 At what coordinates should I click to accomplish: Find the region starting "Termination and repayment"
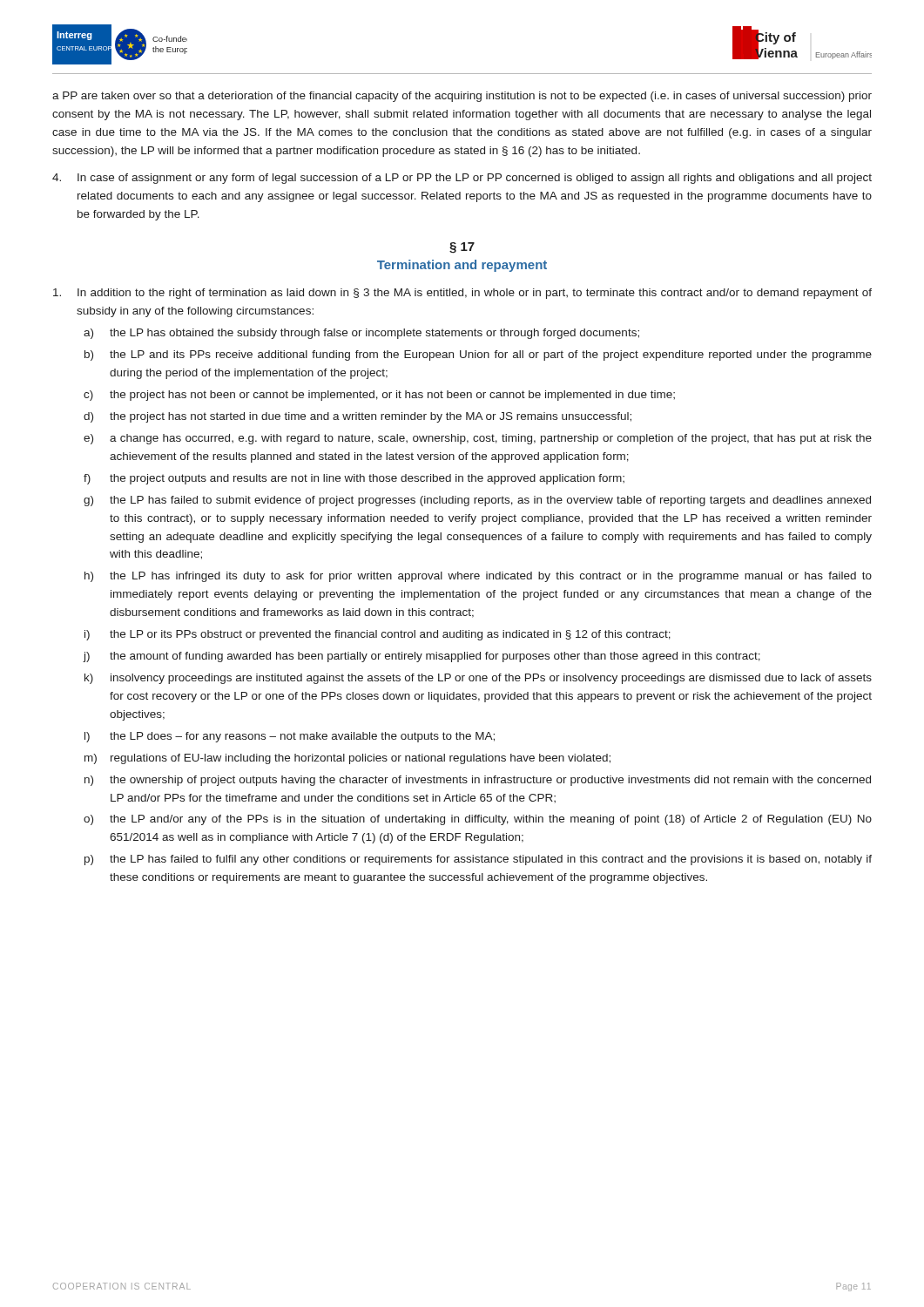pyautogui.click(x=462, y=265)
